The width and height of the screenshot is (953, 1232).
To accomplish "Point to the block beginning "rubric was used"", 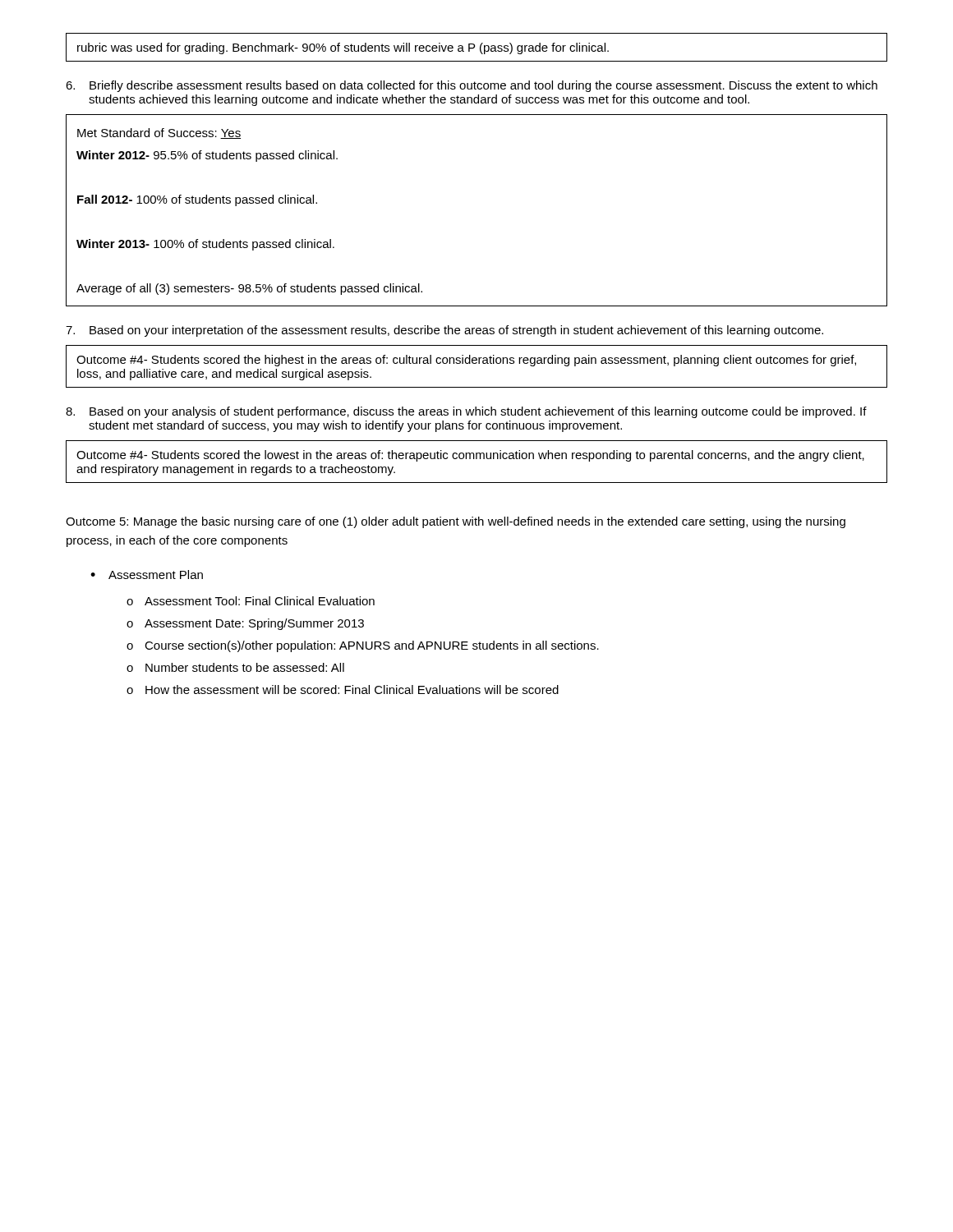I will 343,47.
